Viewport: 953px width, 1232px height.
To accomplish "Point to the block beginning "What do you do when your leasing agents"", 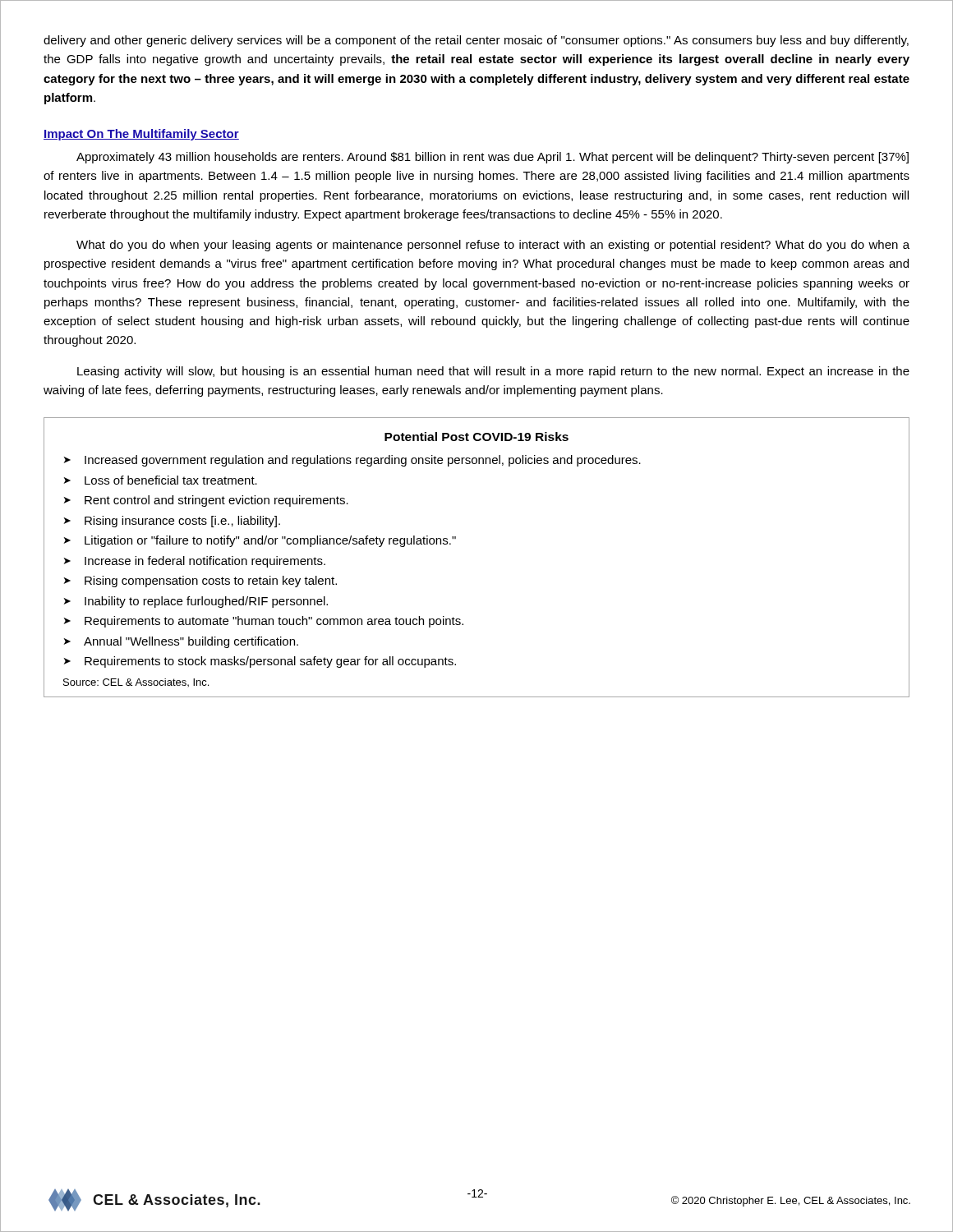I will (x=476, y=292).
